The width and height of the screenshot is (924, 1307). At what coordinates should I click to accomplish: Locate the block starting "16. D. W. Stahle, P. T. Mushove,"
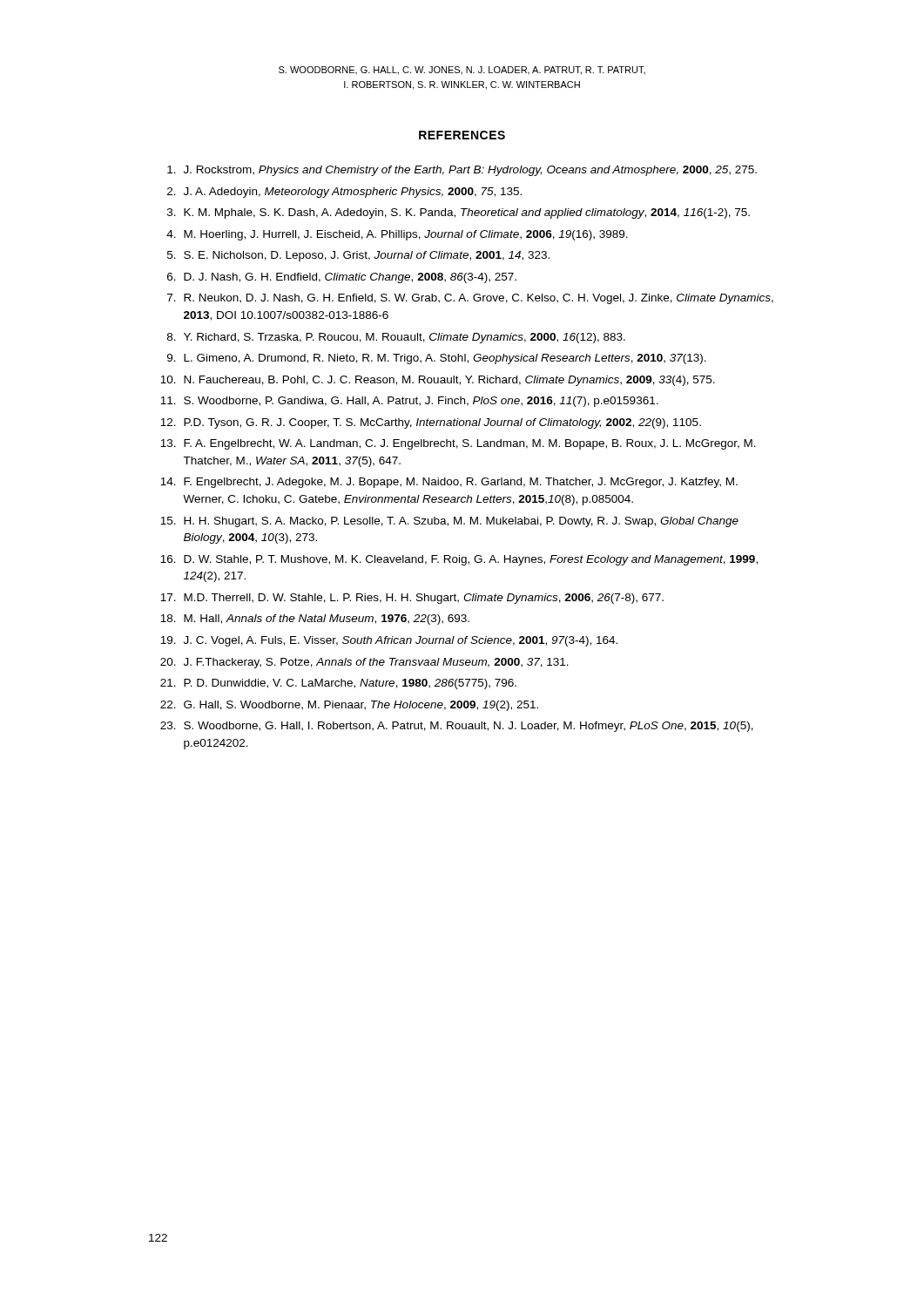tap(462, 567)
